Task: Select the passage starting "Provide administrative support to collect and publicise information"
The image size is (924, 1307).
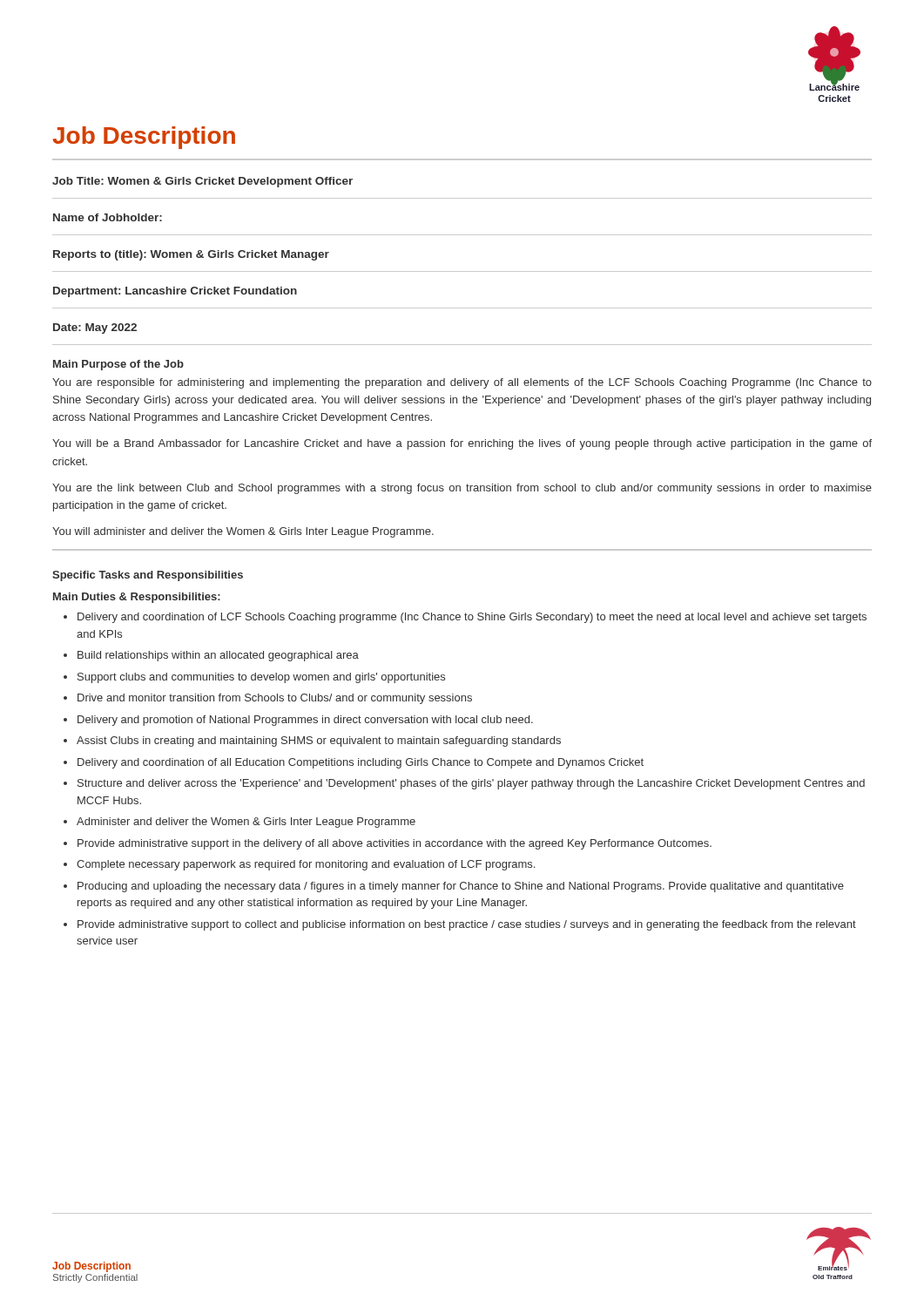Action: pyautogui.click(x=466, y=932)
